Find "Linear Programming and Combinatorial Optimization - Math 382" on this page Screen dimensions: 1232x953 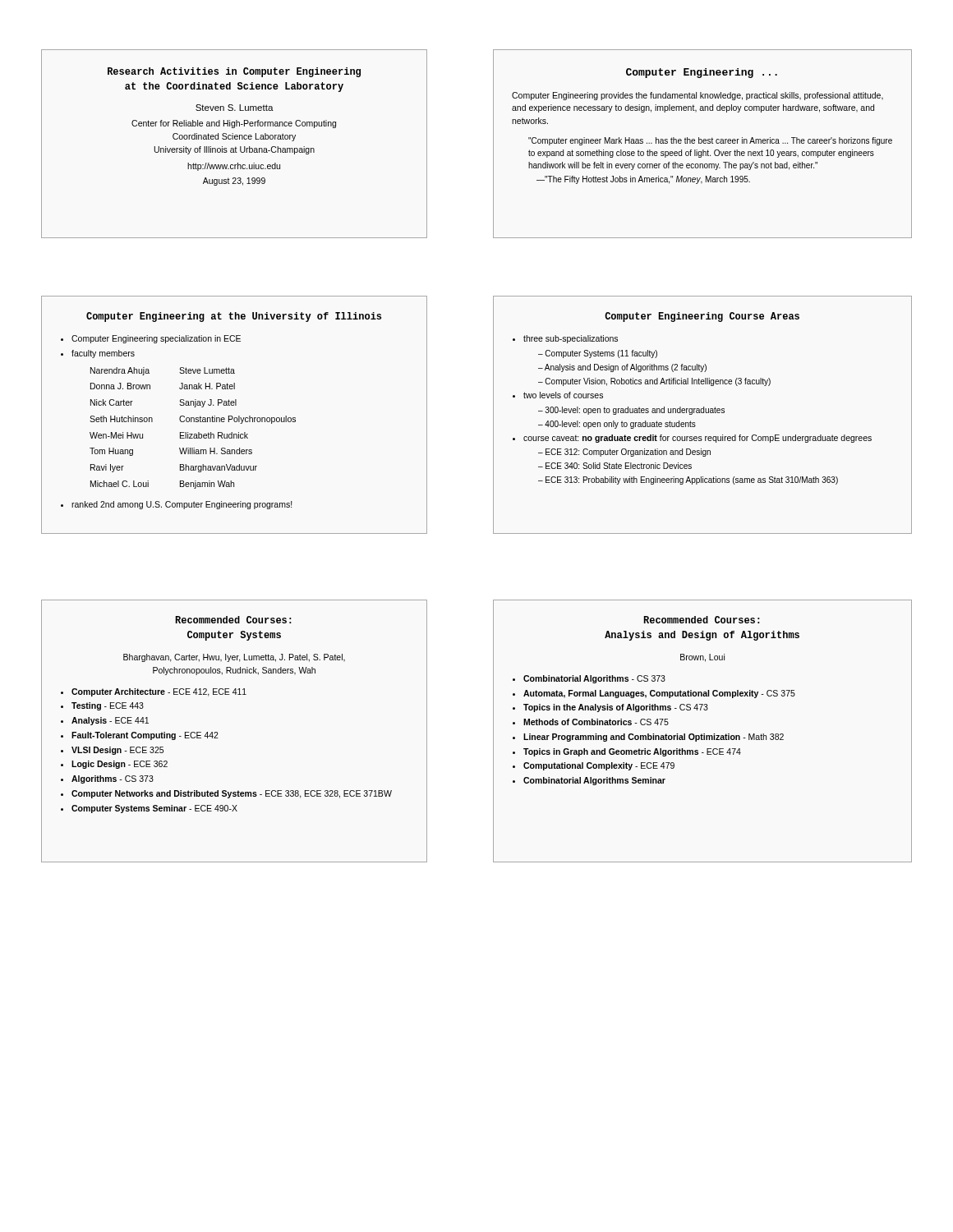coord(654,736)
